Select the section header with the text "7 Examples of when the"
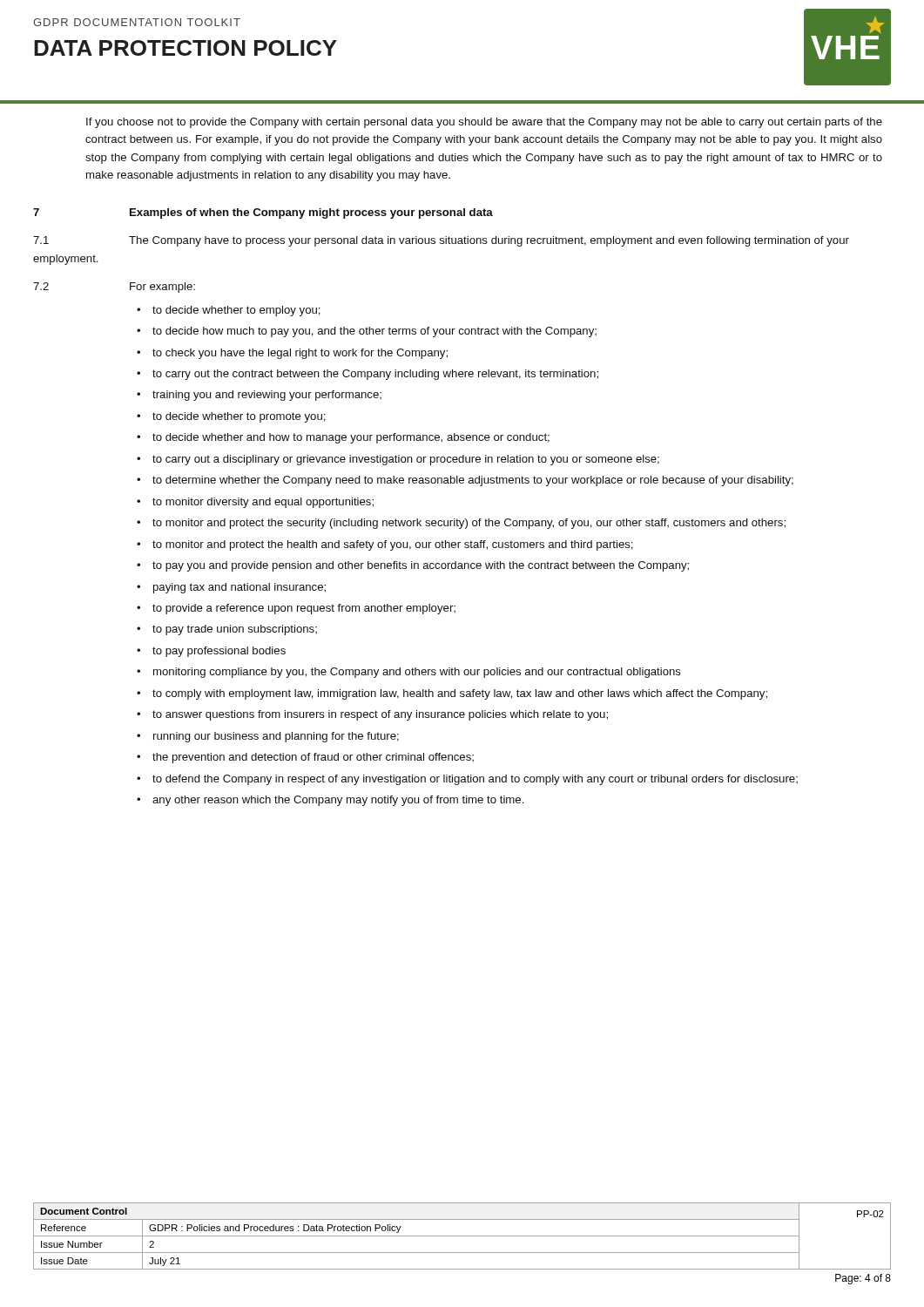 pyautogui.click(x=263, y=213)
